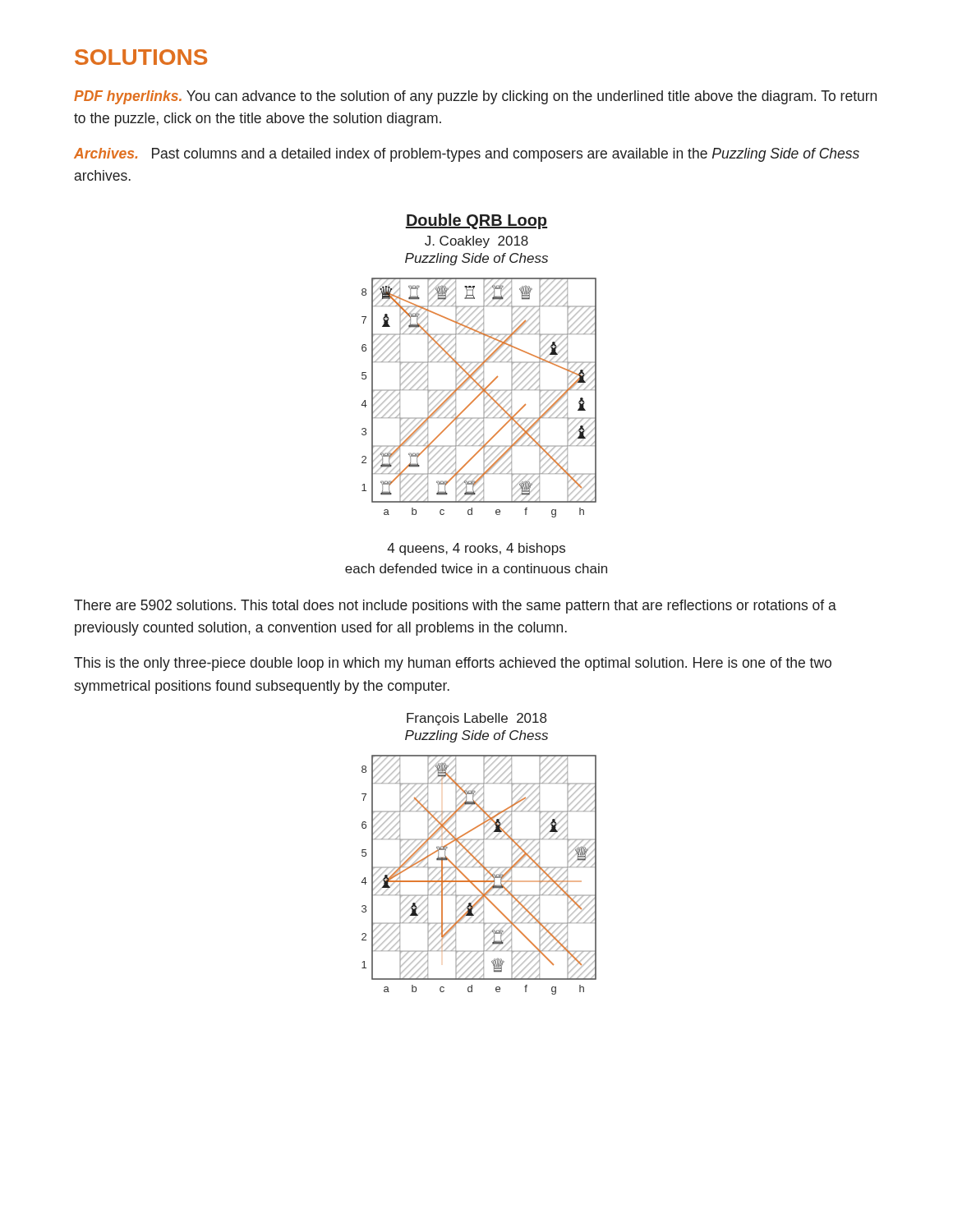This screenshot has width=953, height=1232.
Task: Locate the caption that opens with "4 queens, 4 rooks, 4 bishops each"
Action: [476, 558]
